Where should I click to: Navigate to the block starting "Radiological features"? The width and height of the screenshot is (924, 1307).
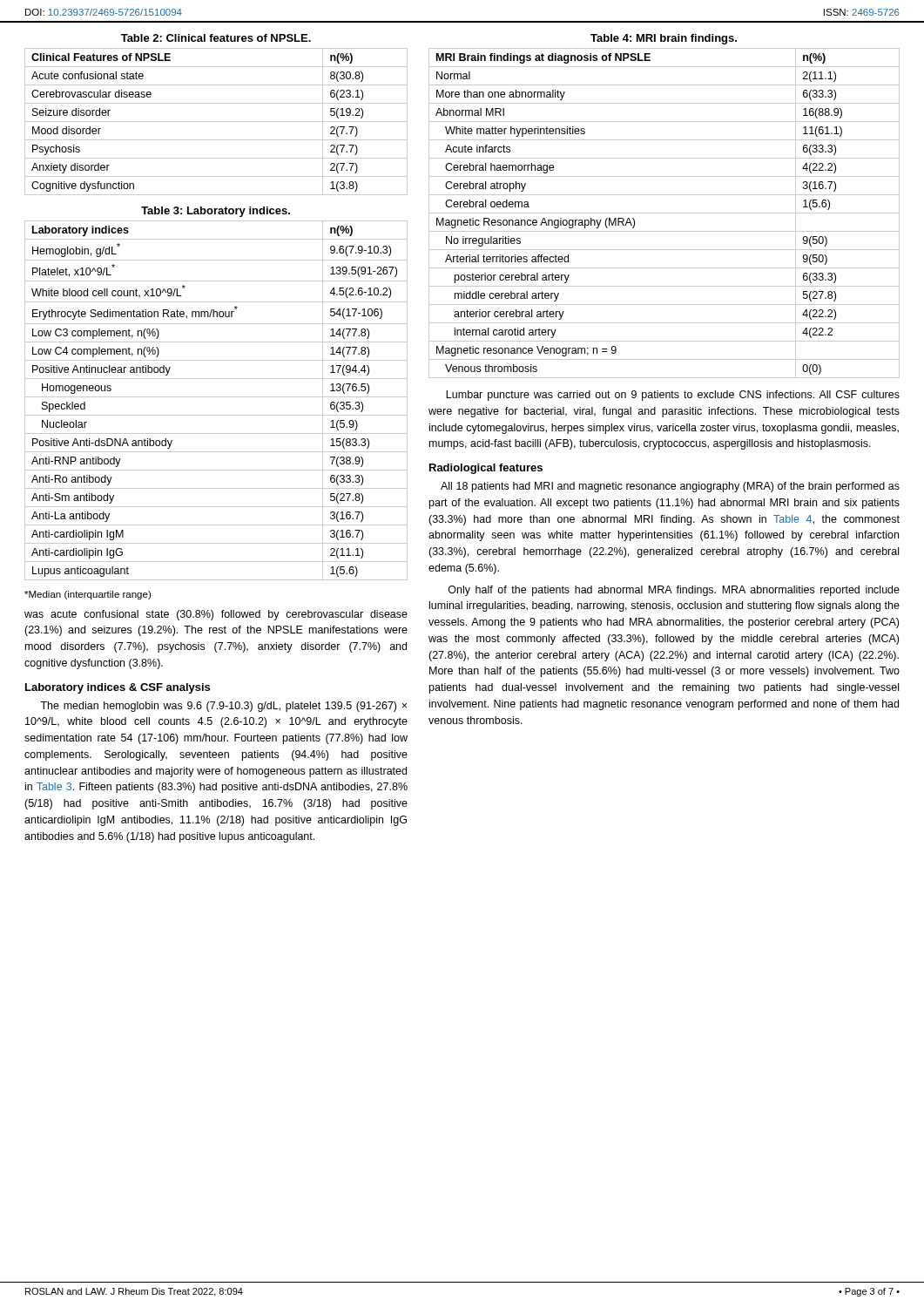(x=486, y=468)
